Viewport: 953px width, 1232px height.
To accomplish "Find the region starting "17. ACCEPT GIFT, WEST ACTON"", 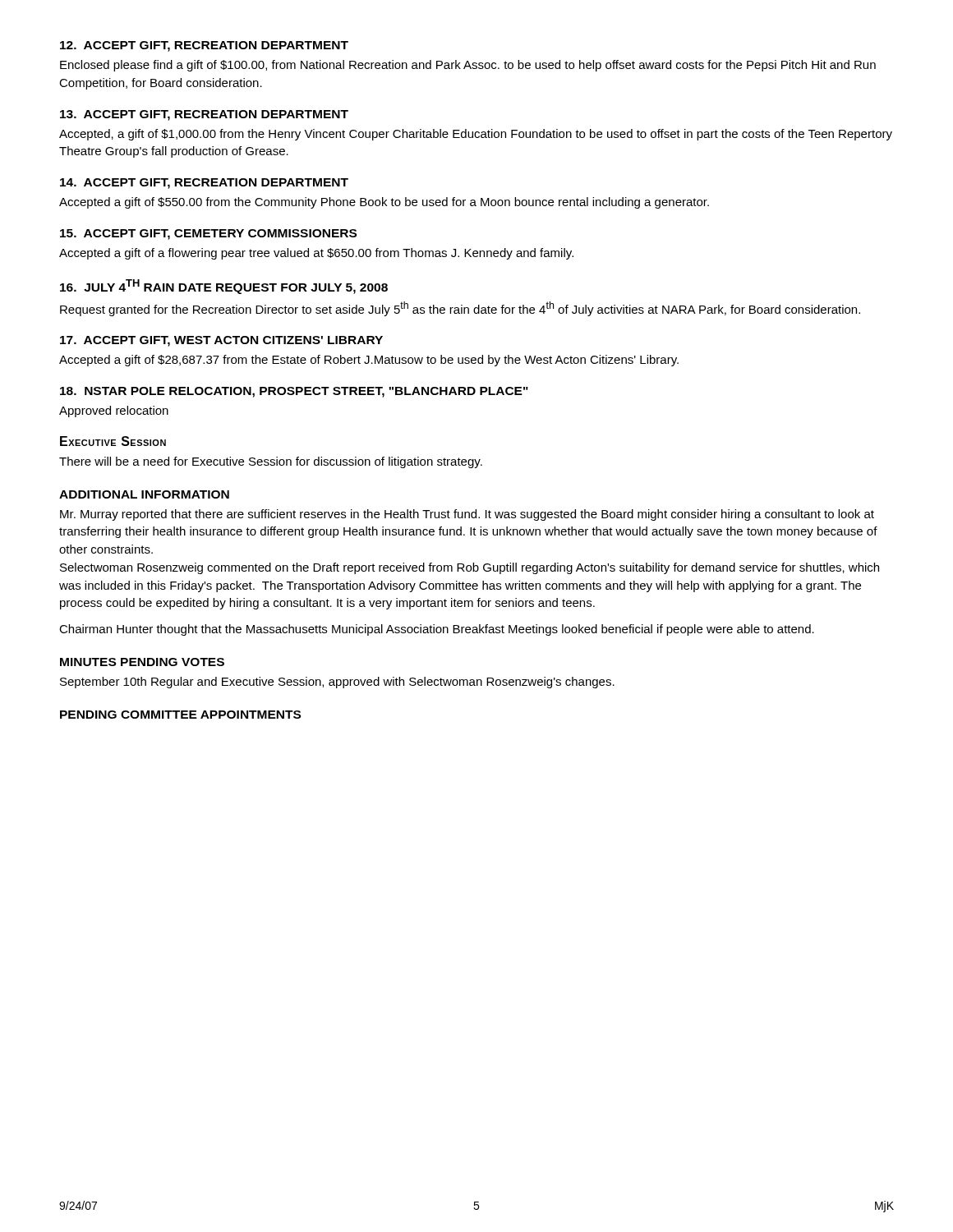I will tap(221, 340).
